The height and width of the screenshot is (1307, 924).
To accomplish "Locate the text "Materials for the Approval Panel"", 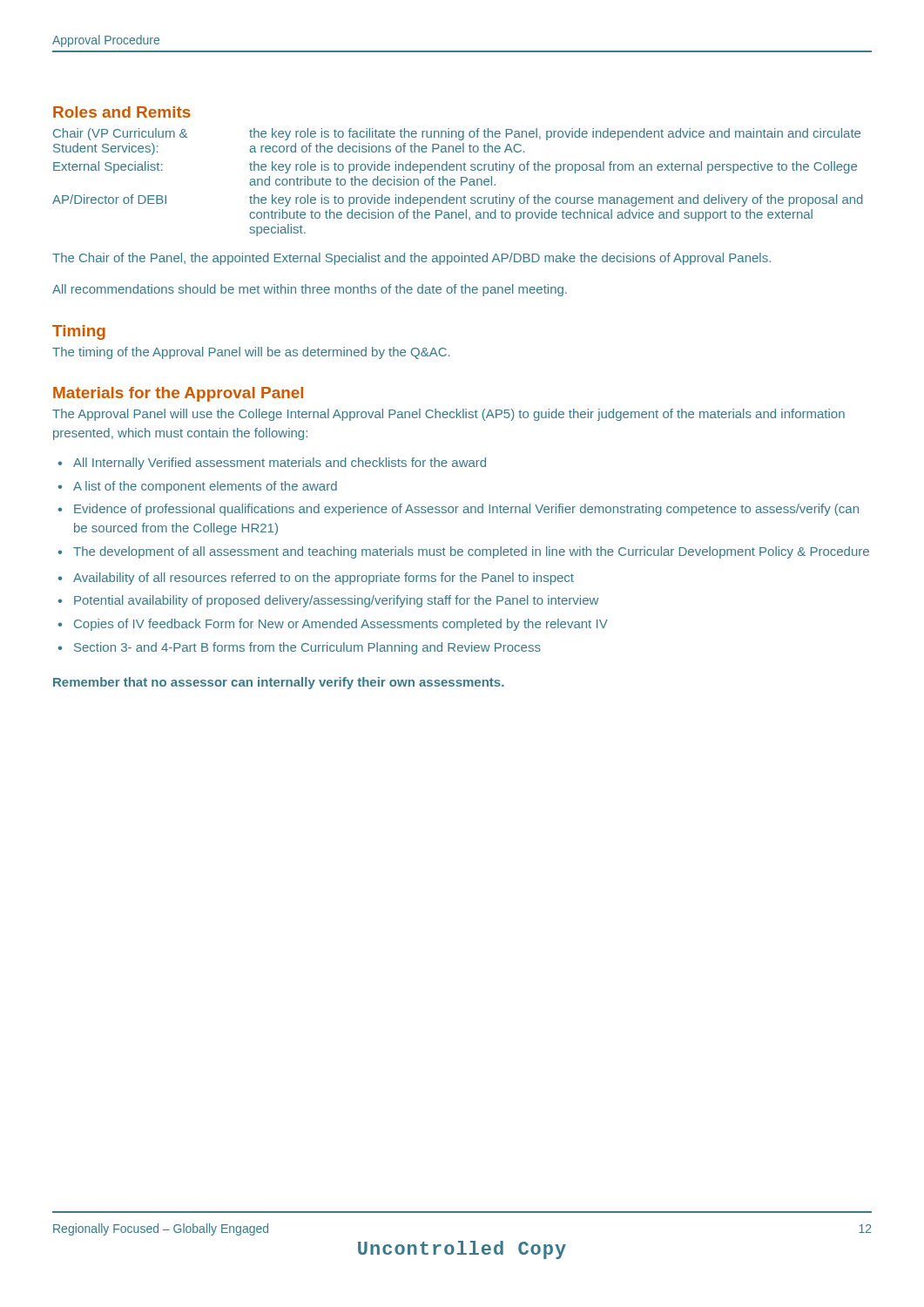I will (x=178, y=393).
